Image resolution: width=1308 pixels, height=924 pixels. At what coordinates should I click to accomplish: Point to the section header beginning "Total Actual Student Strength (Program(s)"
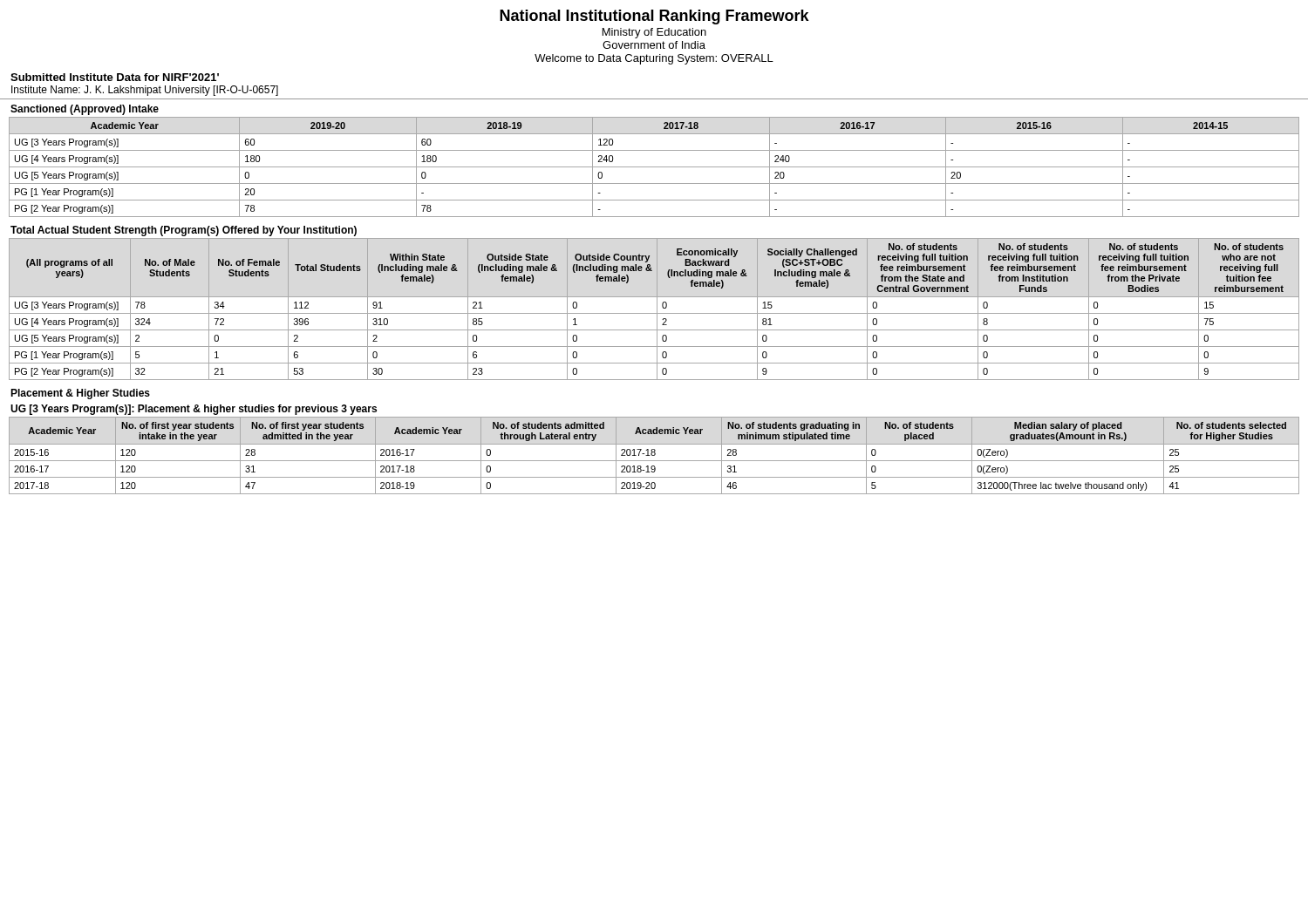point(184,230)
